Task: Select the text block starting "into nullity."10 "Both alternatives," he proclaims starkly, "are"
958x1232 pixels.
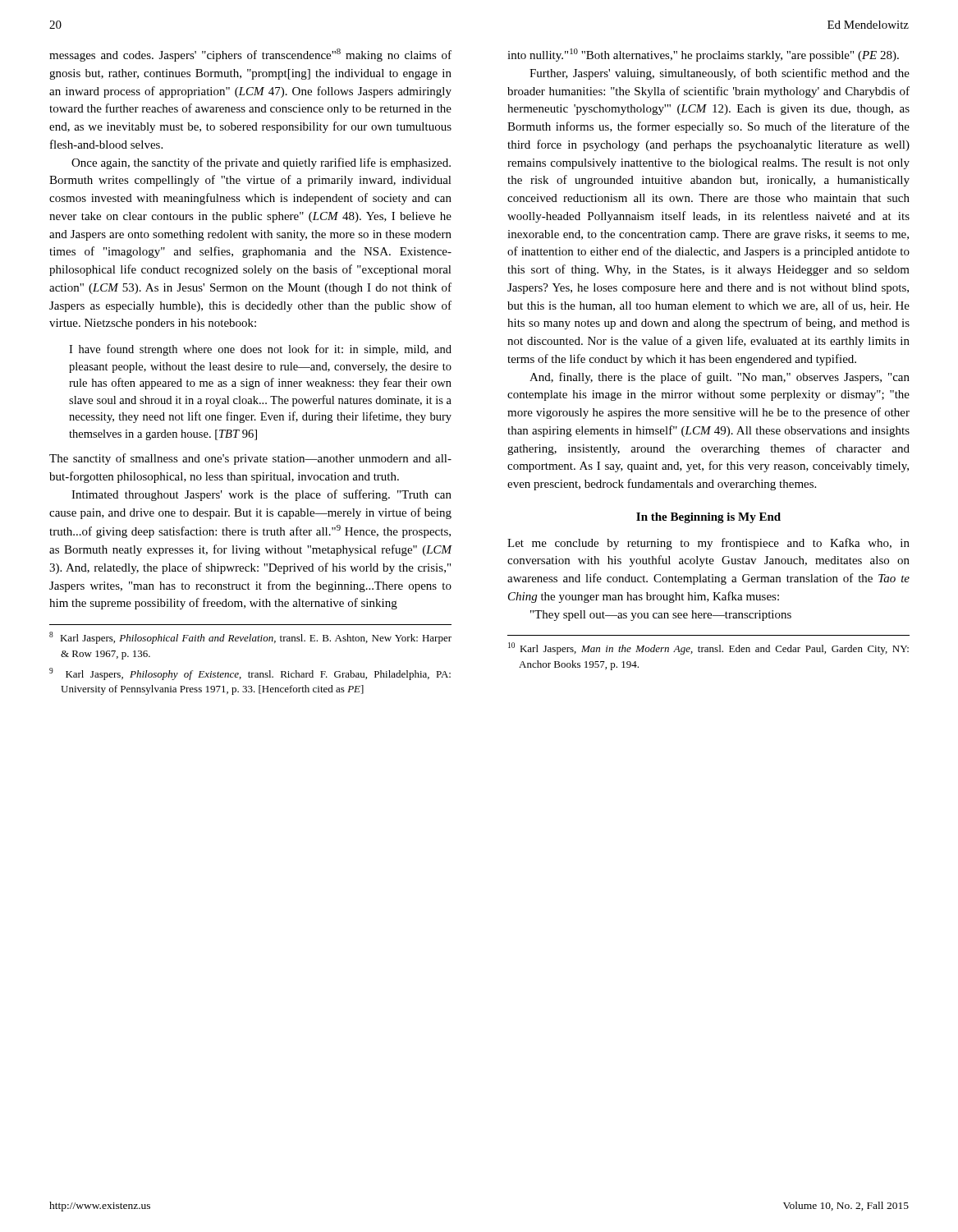Action: click(x=708, y=55)
